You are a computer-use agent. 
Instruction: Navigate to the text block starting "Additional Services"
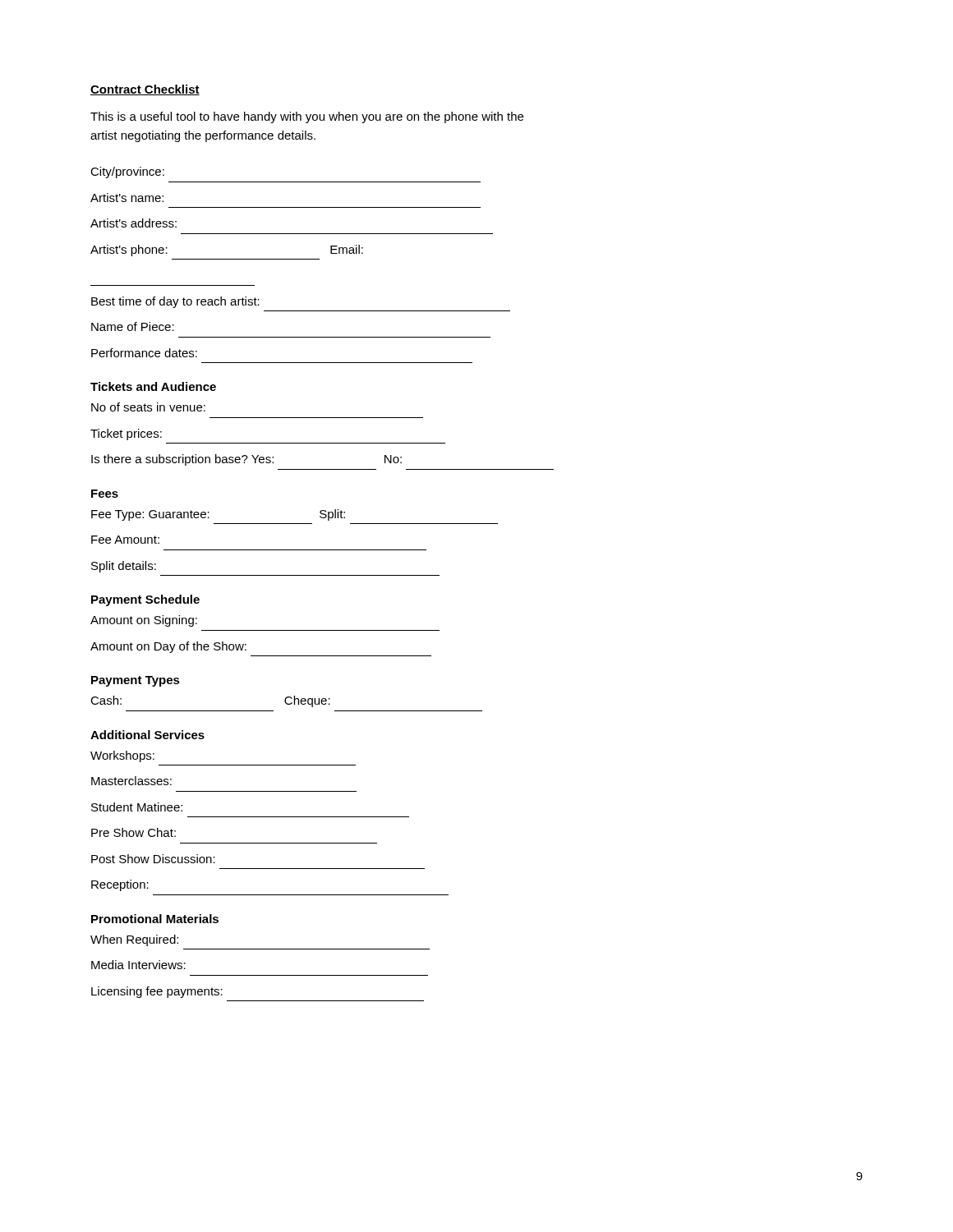point(148,734)
